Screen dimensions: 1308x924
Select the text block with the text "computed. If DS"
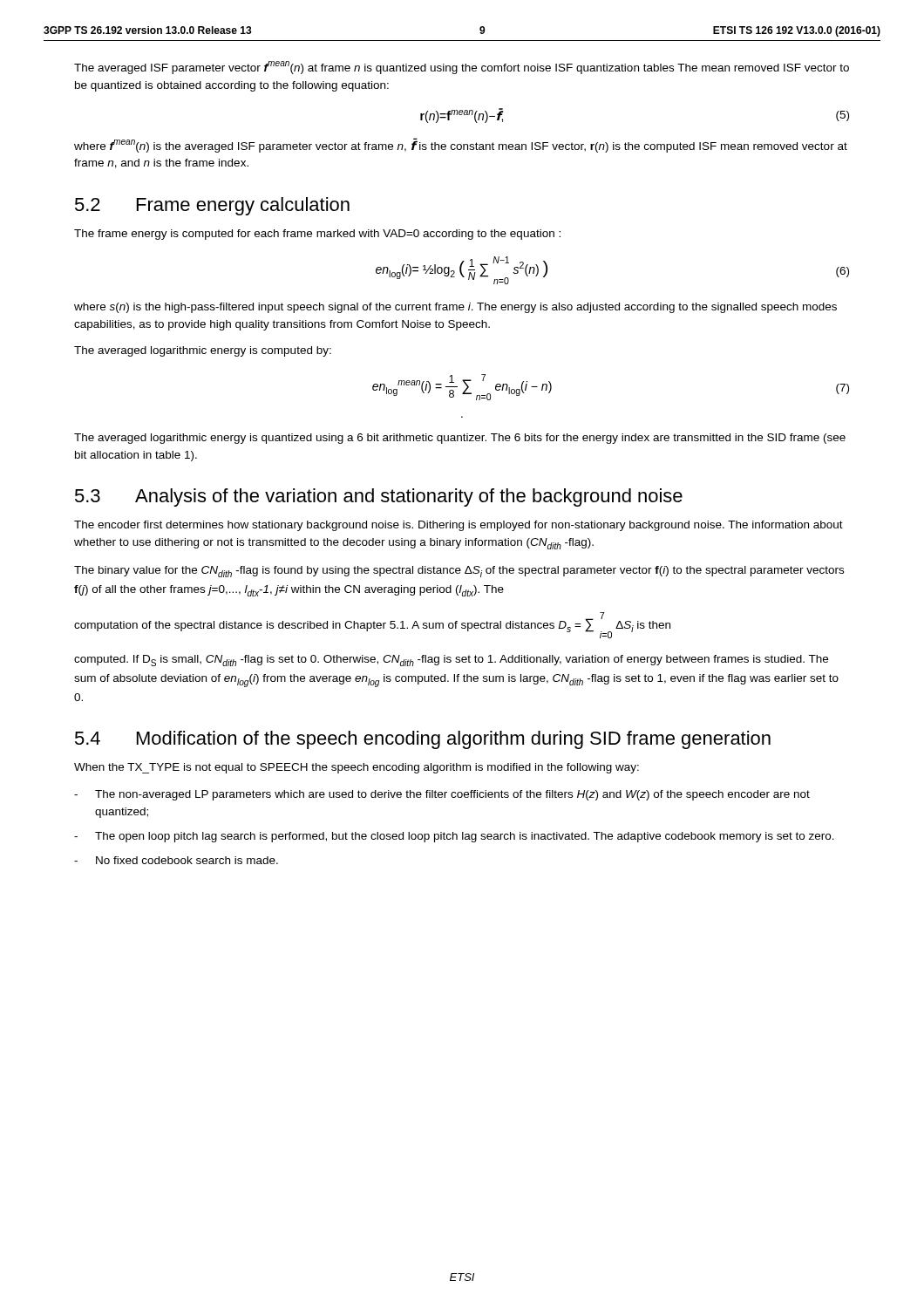click(x=456, y=678)
